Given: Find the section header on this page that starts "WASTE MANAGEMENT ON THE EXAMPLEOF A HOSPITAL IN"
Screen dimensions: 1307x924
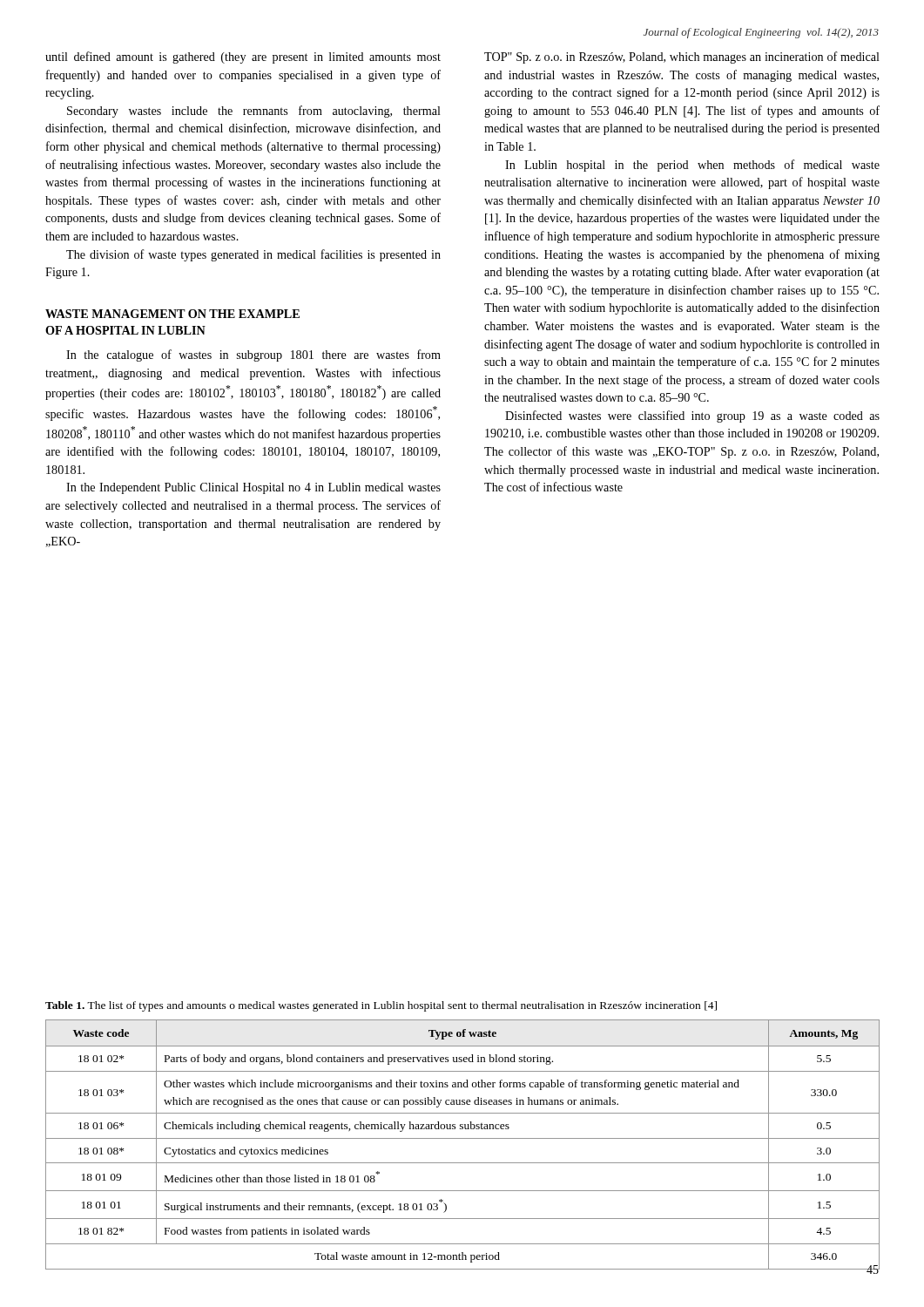Looking at the screenshot, I should click(173, 322).
